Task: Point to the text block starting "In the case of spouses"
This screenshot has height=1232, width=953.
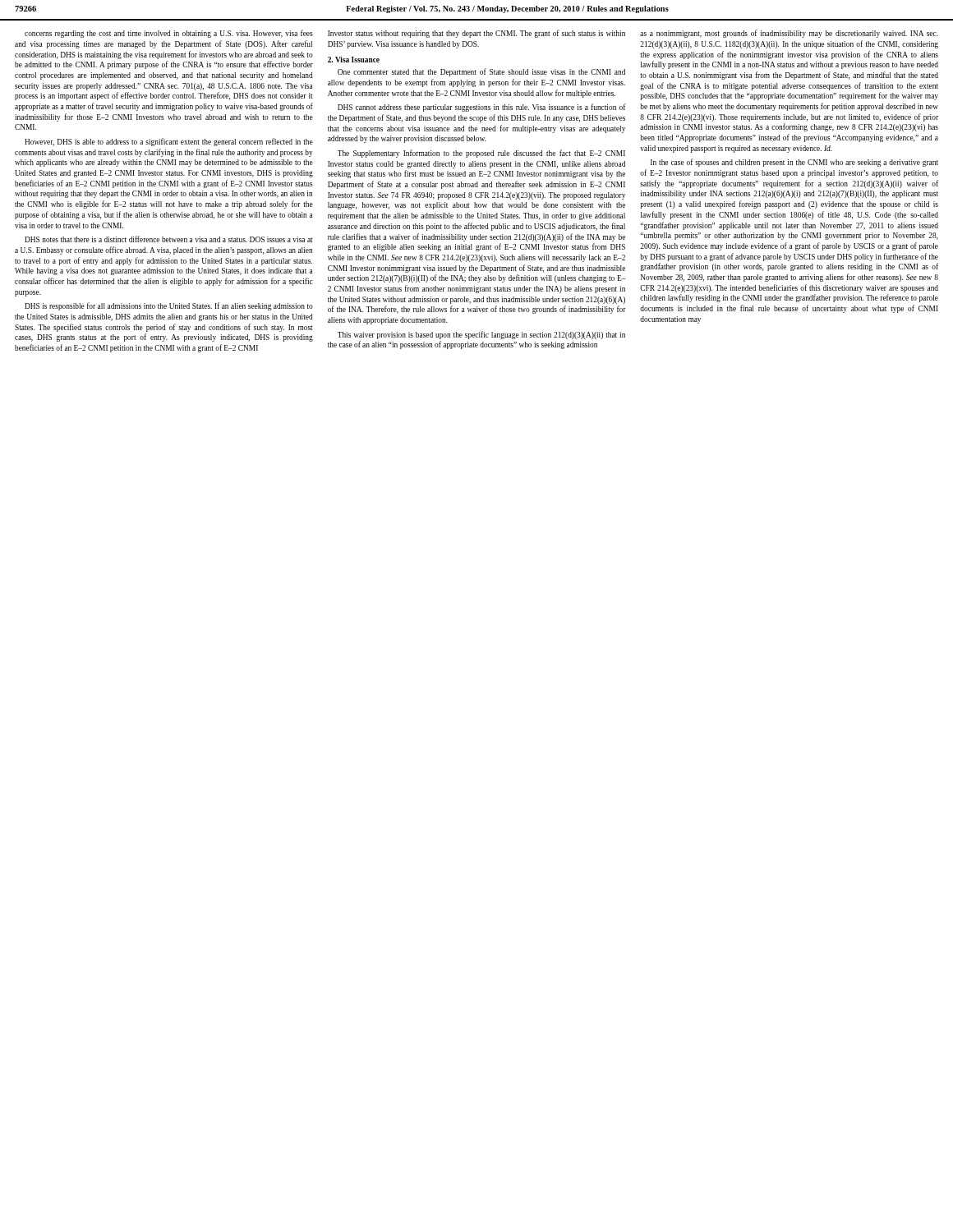Action: pyautogui.click(x=789, y=241)
